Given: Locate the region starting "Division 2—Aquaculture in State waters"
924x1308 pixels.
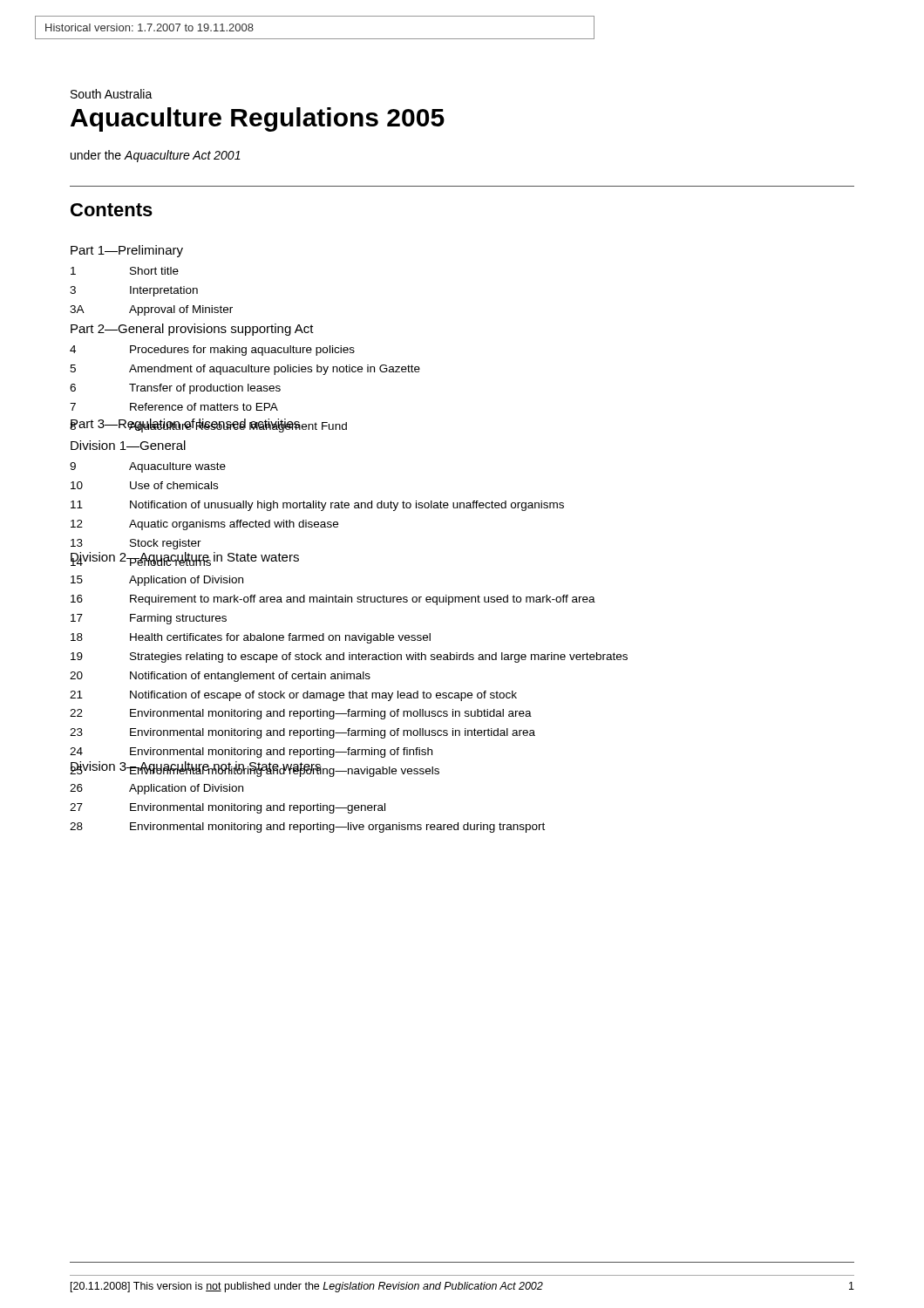Looking at the screenshot, I should (185, 558).
